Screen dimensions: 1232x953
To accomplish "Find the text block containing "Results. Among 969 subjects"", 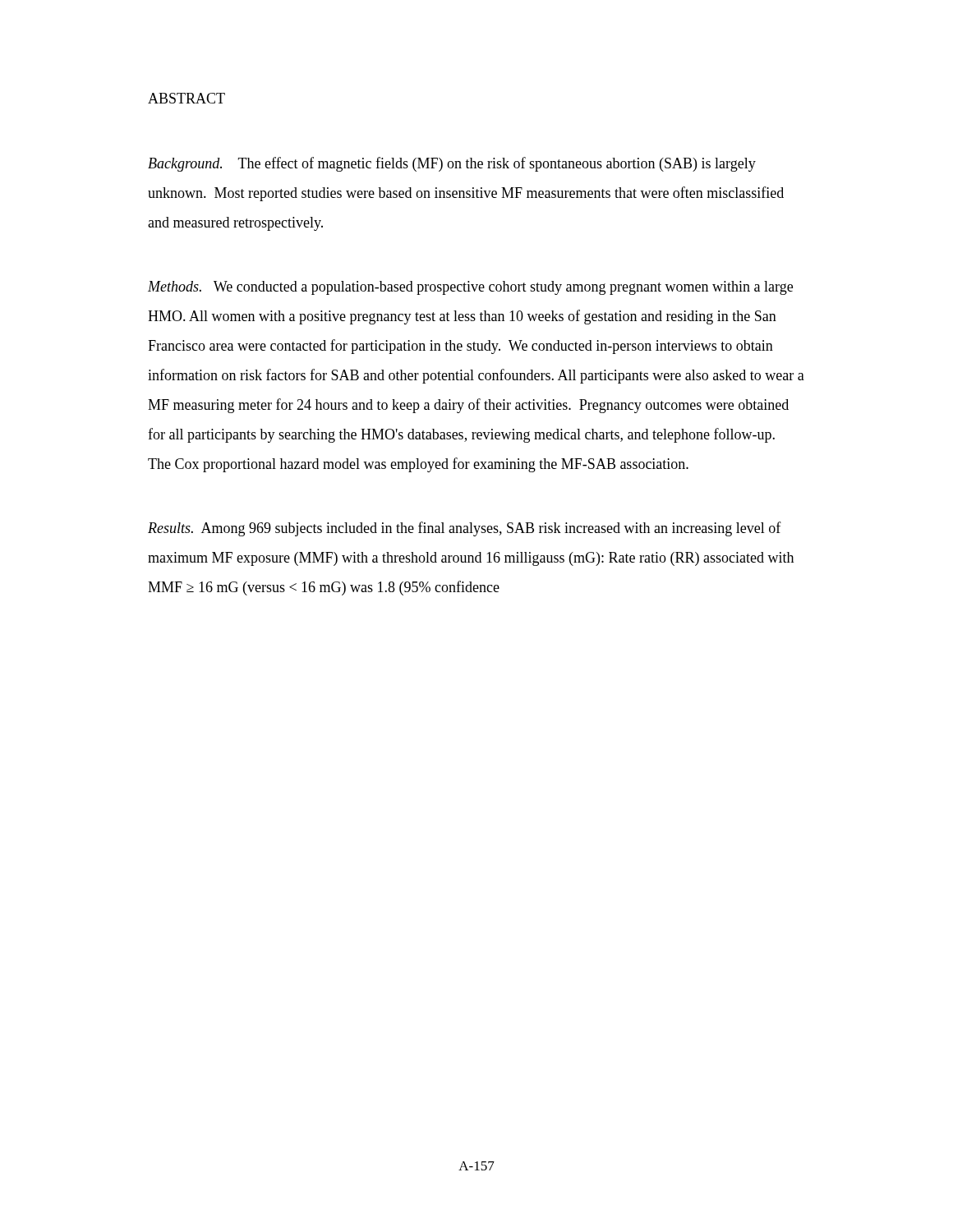I will tap(471, 558).
